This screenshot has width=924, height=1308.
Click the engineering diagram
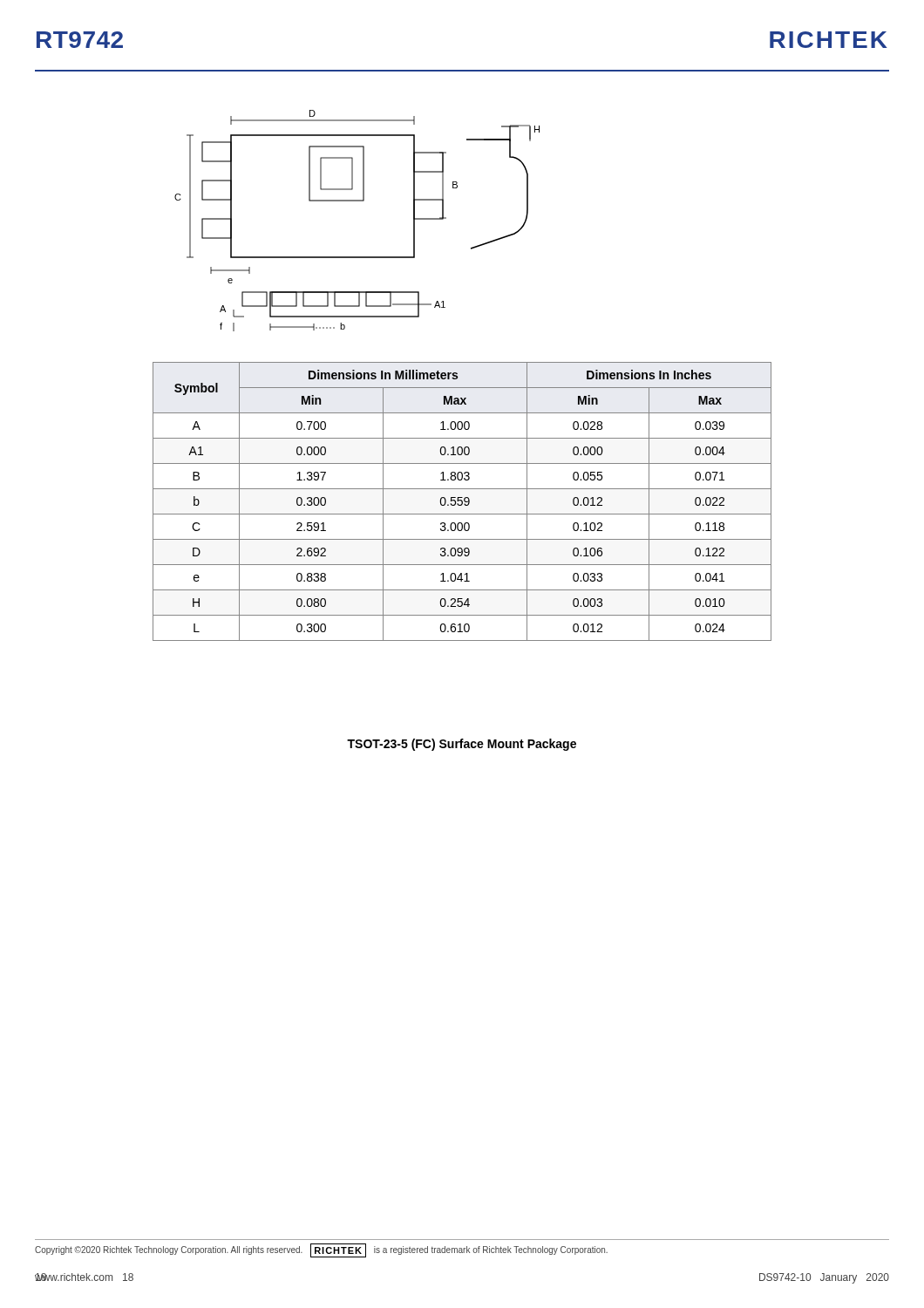click(x=384, y=209)
